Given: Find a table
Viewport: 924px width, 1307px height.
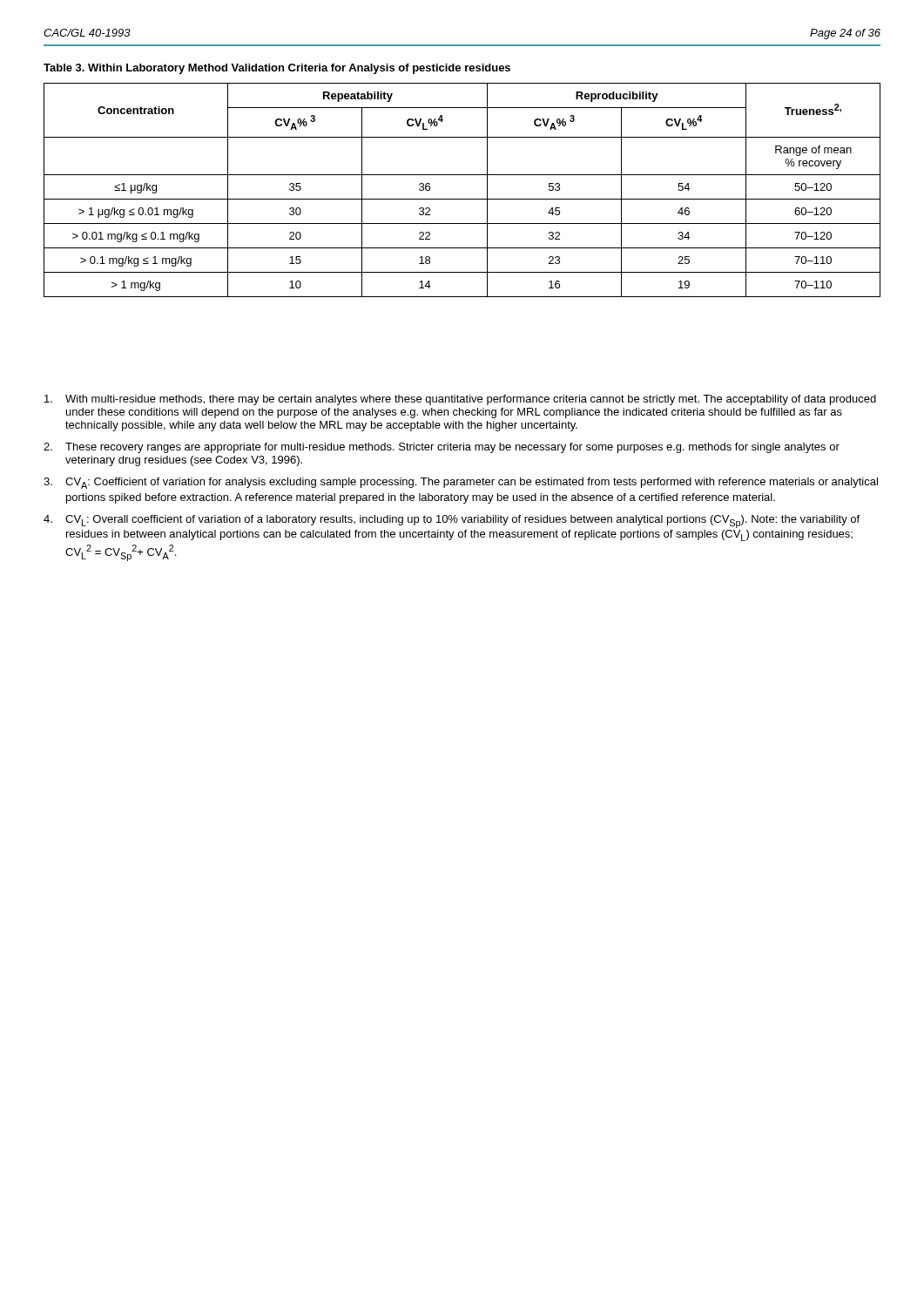Looking at the screenshot, I should pos(462,190).
